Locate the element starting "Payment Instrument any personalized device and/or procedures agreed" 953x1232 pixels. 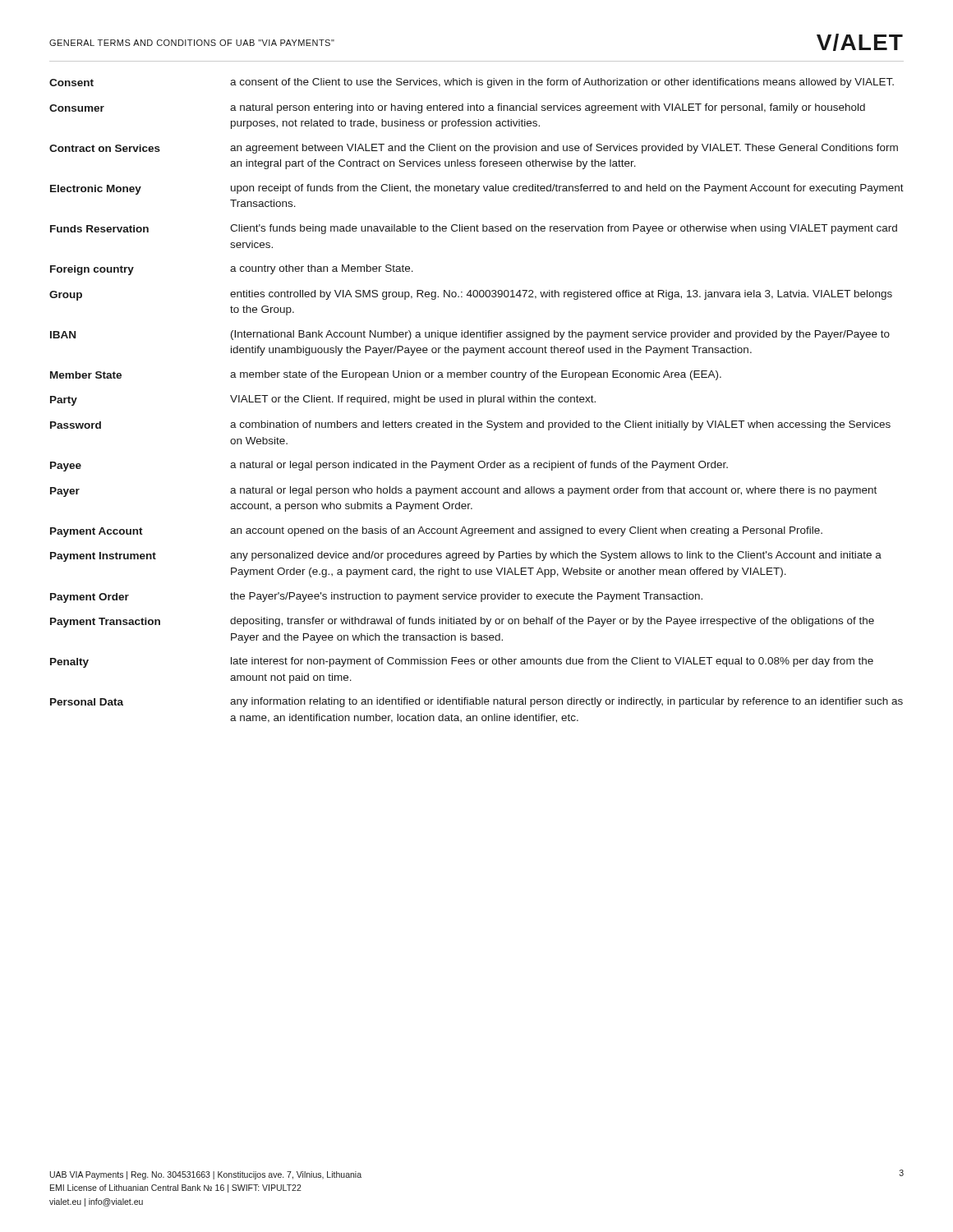(x=476, y=563)
